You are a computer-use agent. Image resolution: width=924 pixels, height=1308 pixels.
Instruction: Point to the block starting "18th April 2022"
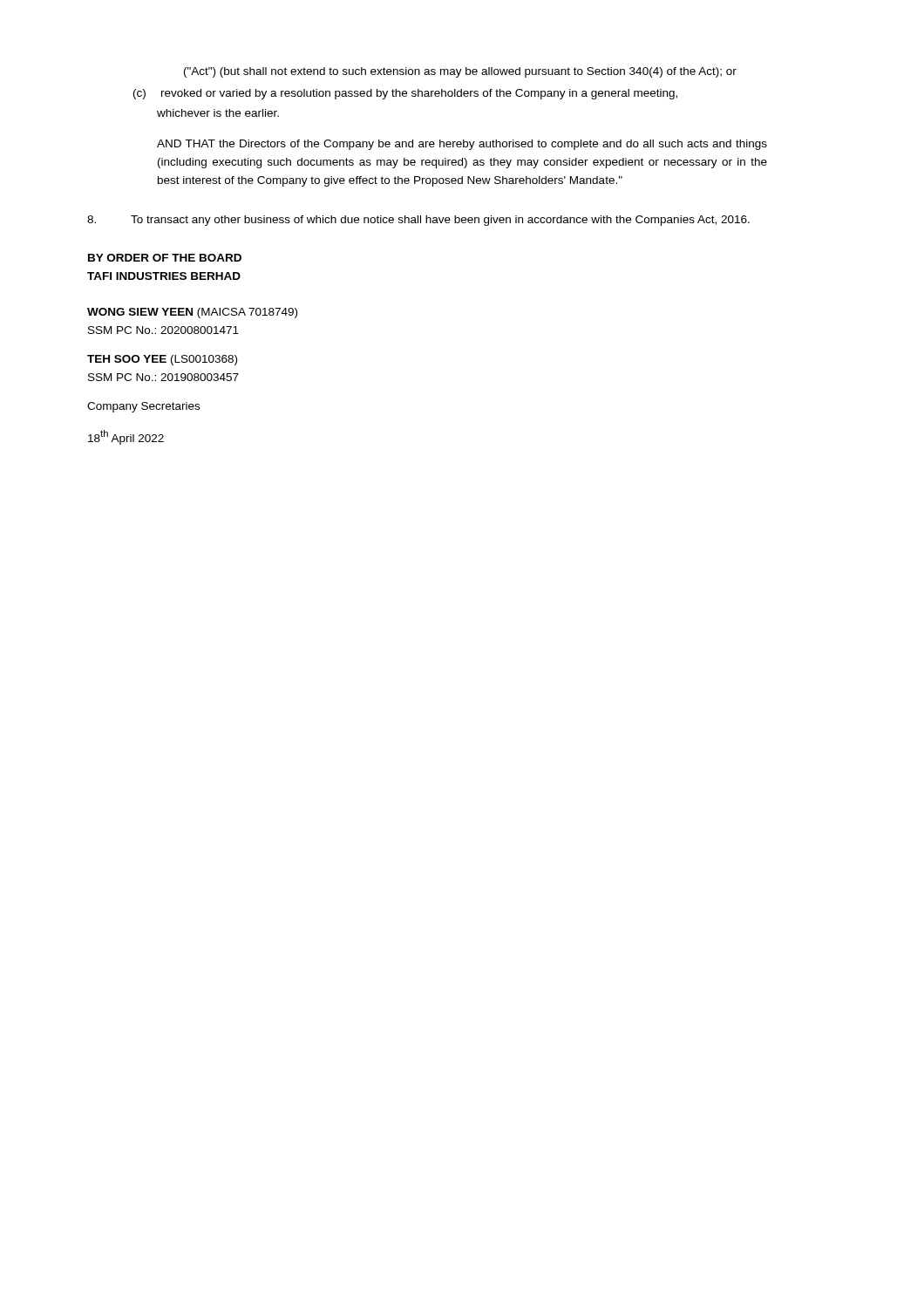(x=126, y=437)
